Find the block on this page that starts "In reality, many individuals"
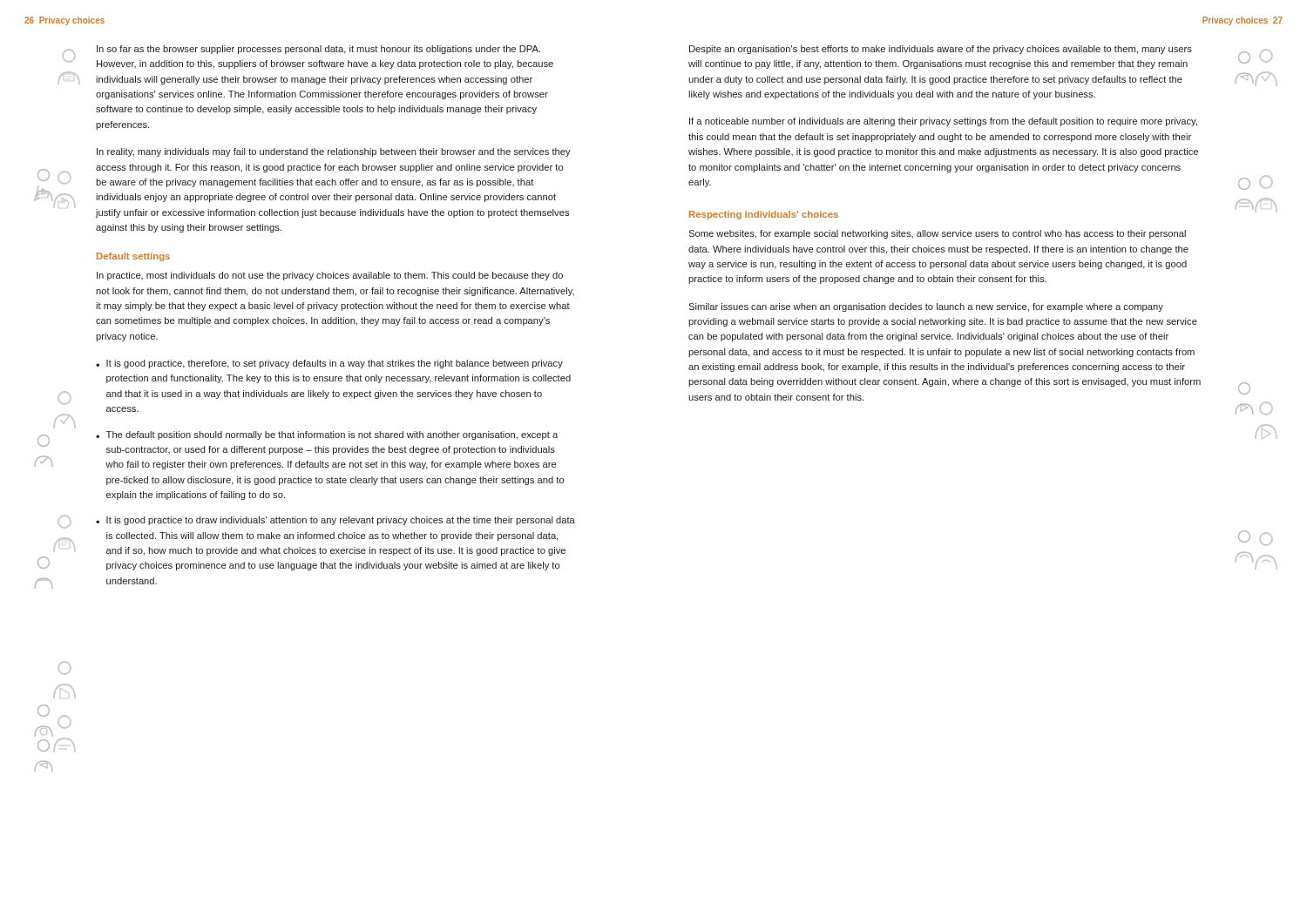Viewport: 1307px width, 924px height. point(333,189)
